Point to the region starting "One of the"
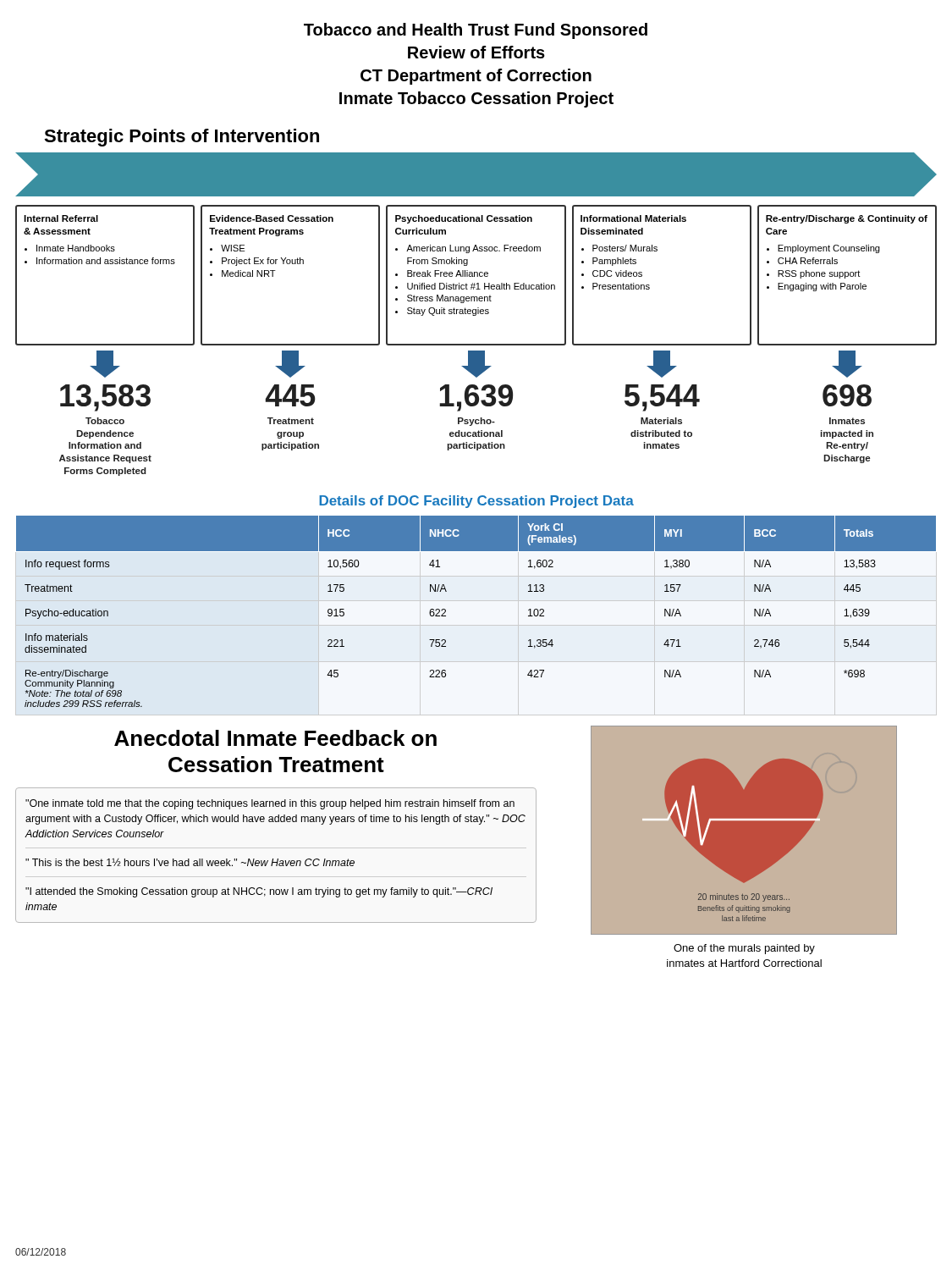This screenshot has height=1270, width=952. pyautogui.click(x=744, y=955)
